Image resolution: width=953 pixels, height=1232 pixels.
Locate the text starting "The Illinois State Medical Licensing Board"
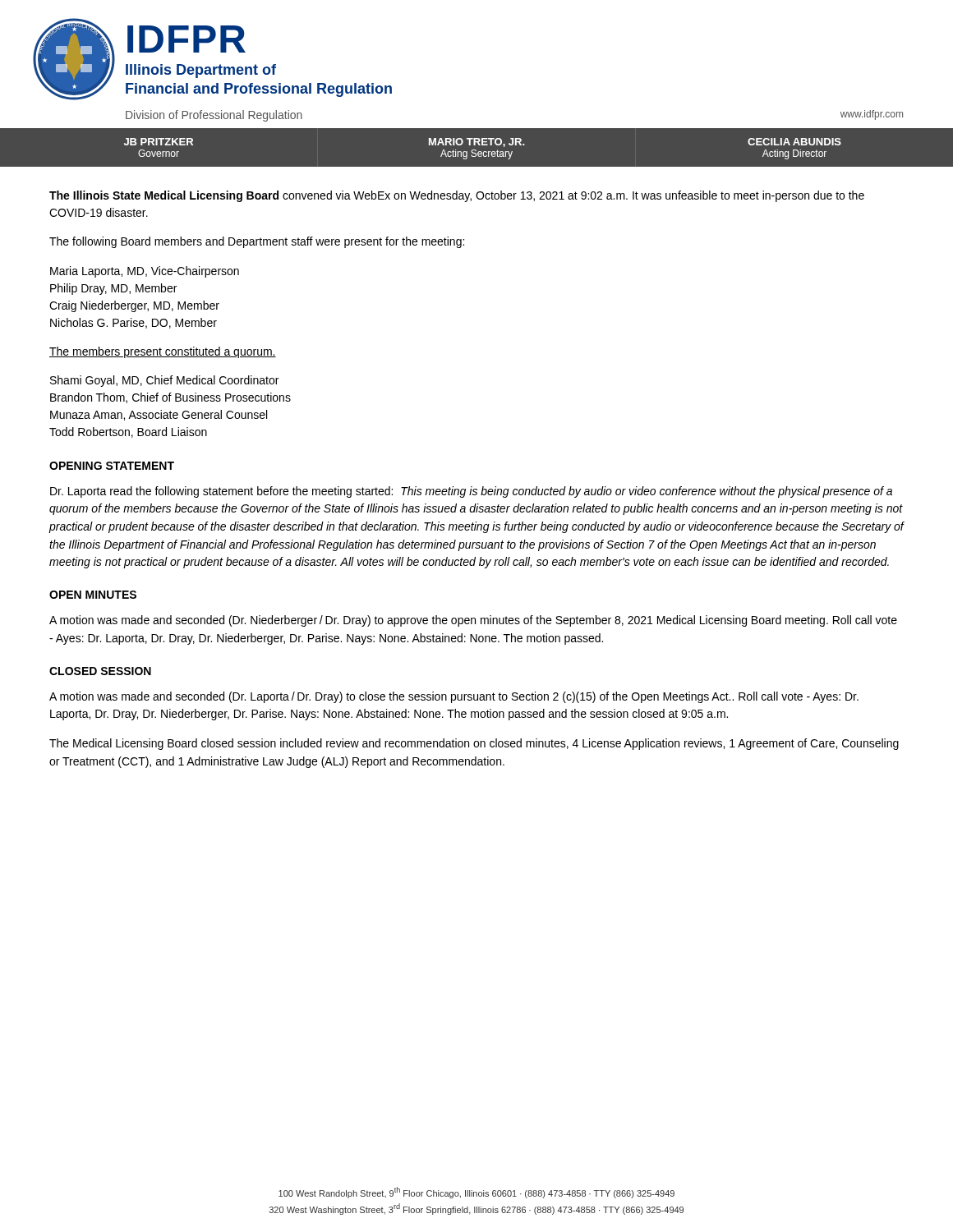[457, 204]
